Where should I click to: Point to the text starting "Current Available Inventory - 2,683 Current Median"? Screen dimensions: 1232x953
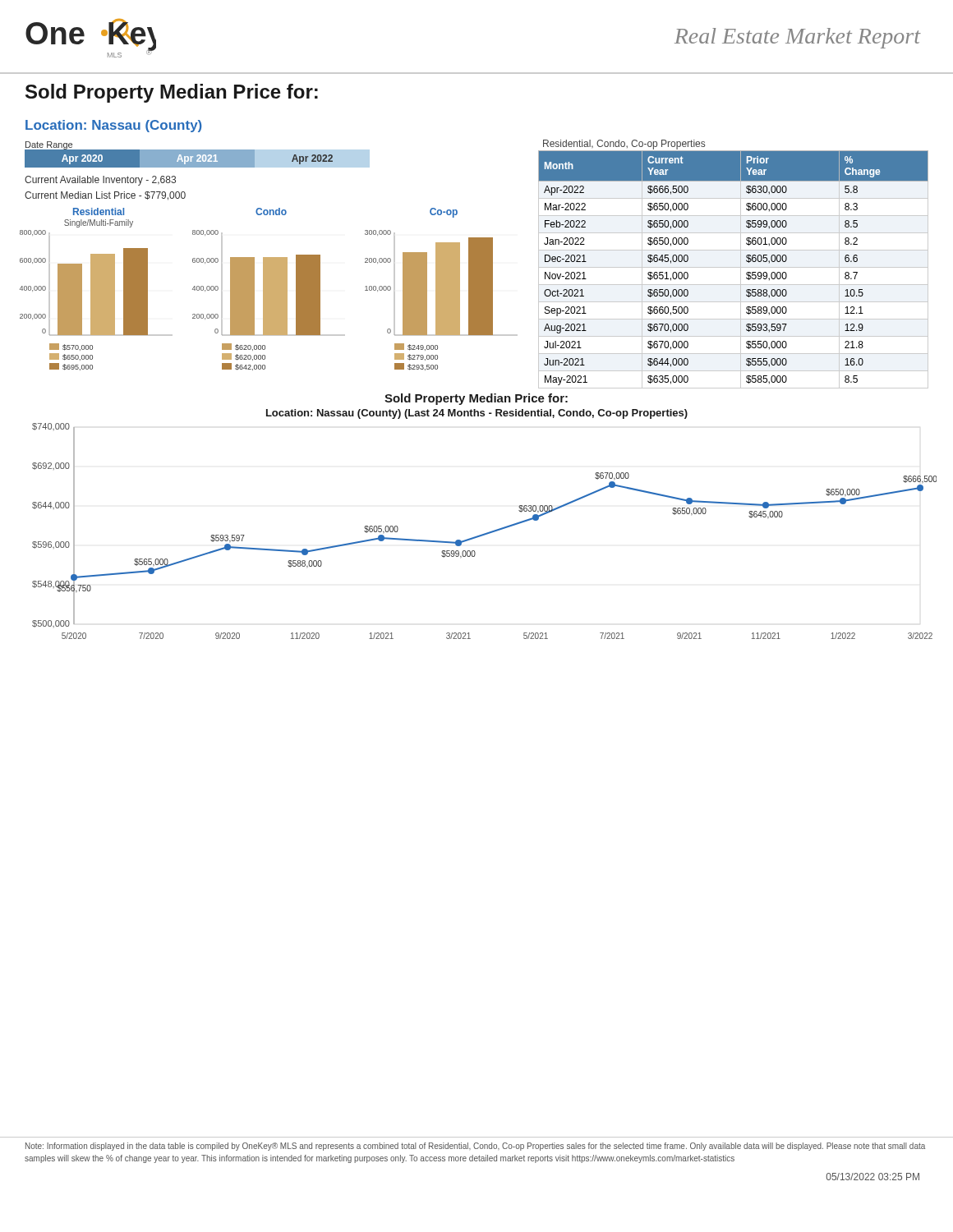pyautogui.click(x=105, y=188)
